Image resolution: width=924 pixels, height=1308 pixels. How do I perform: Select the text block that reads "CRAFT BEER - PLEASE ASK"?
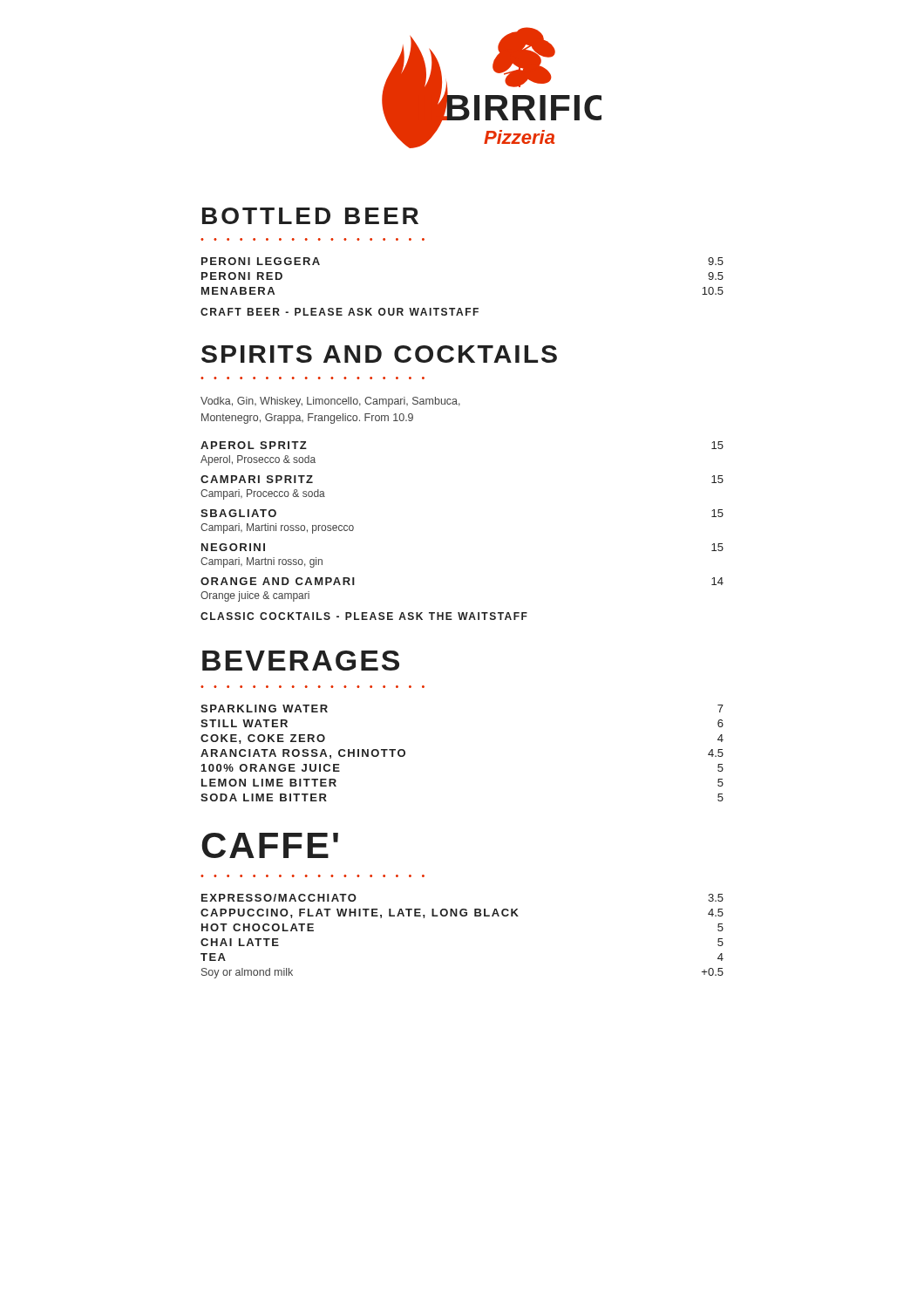pos(340,312)
